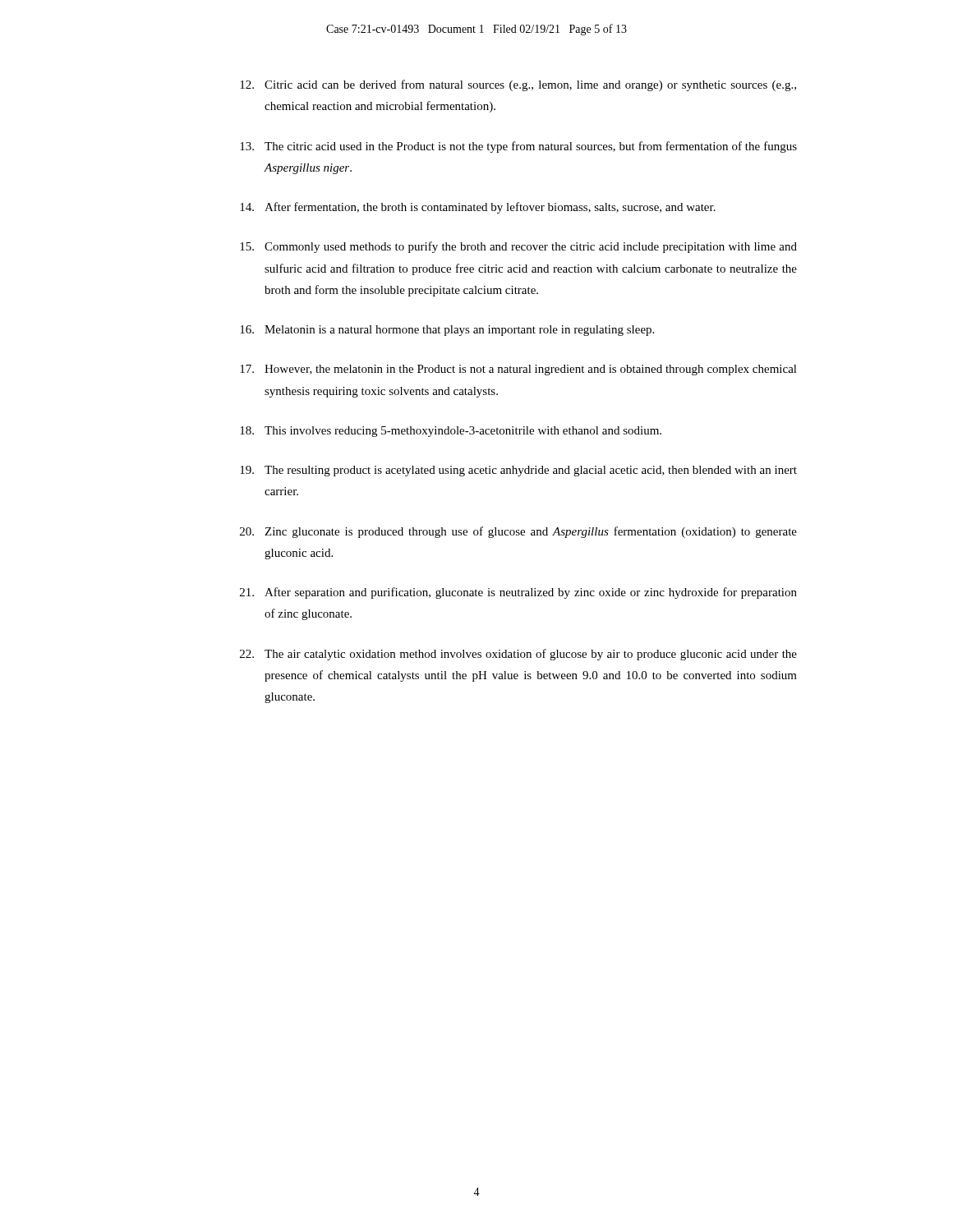Find the list item with the text "21. After separation"
Screen dimensions: 1232x953
click(476, 603)
